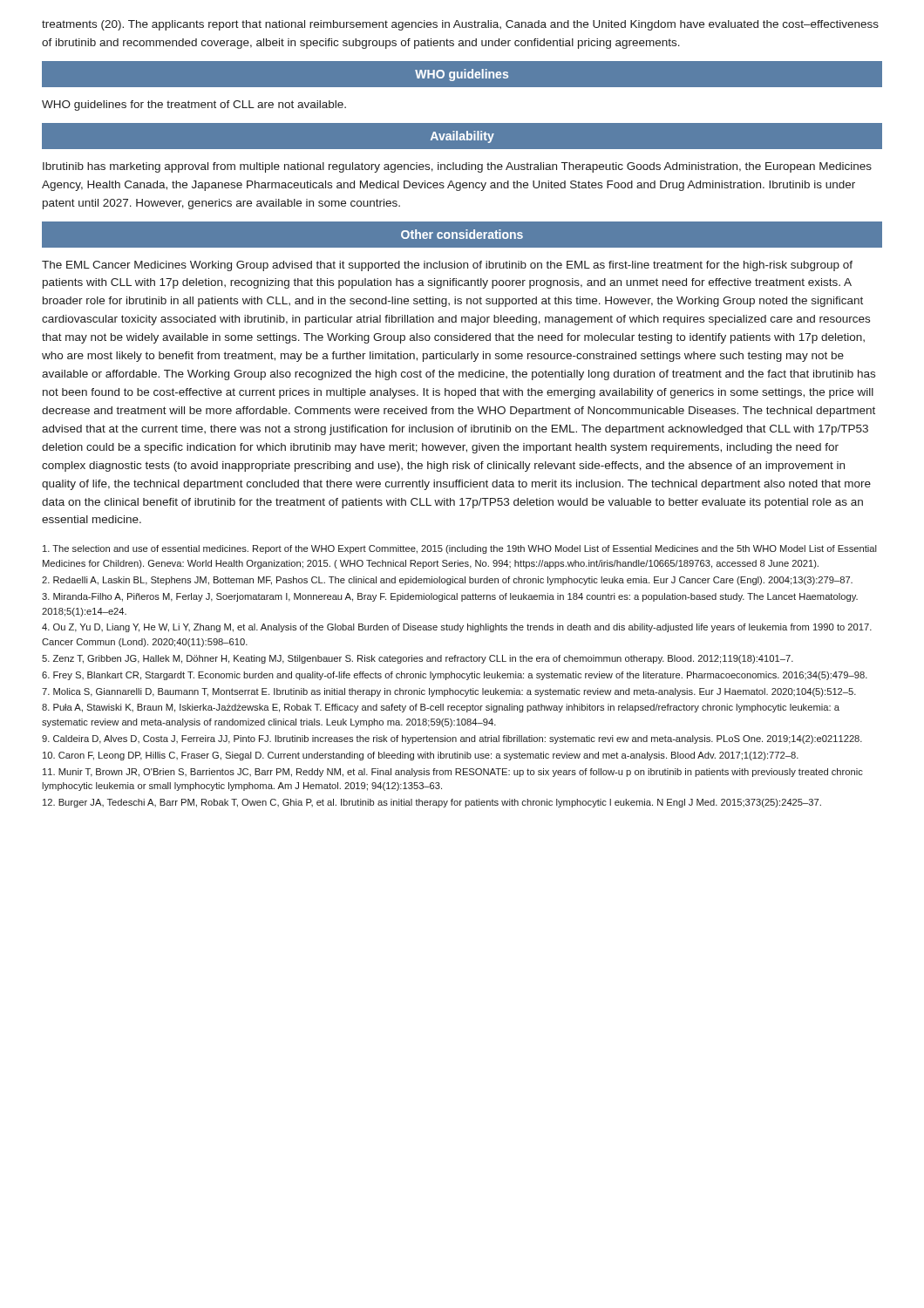Locate the region starting "Ou Z, Yu"
The width and height of the screenshot is (924, 1308).
[462, 635]
